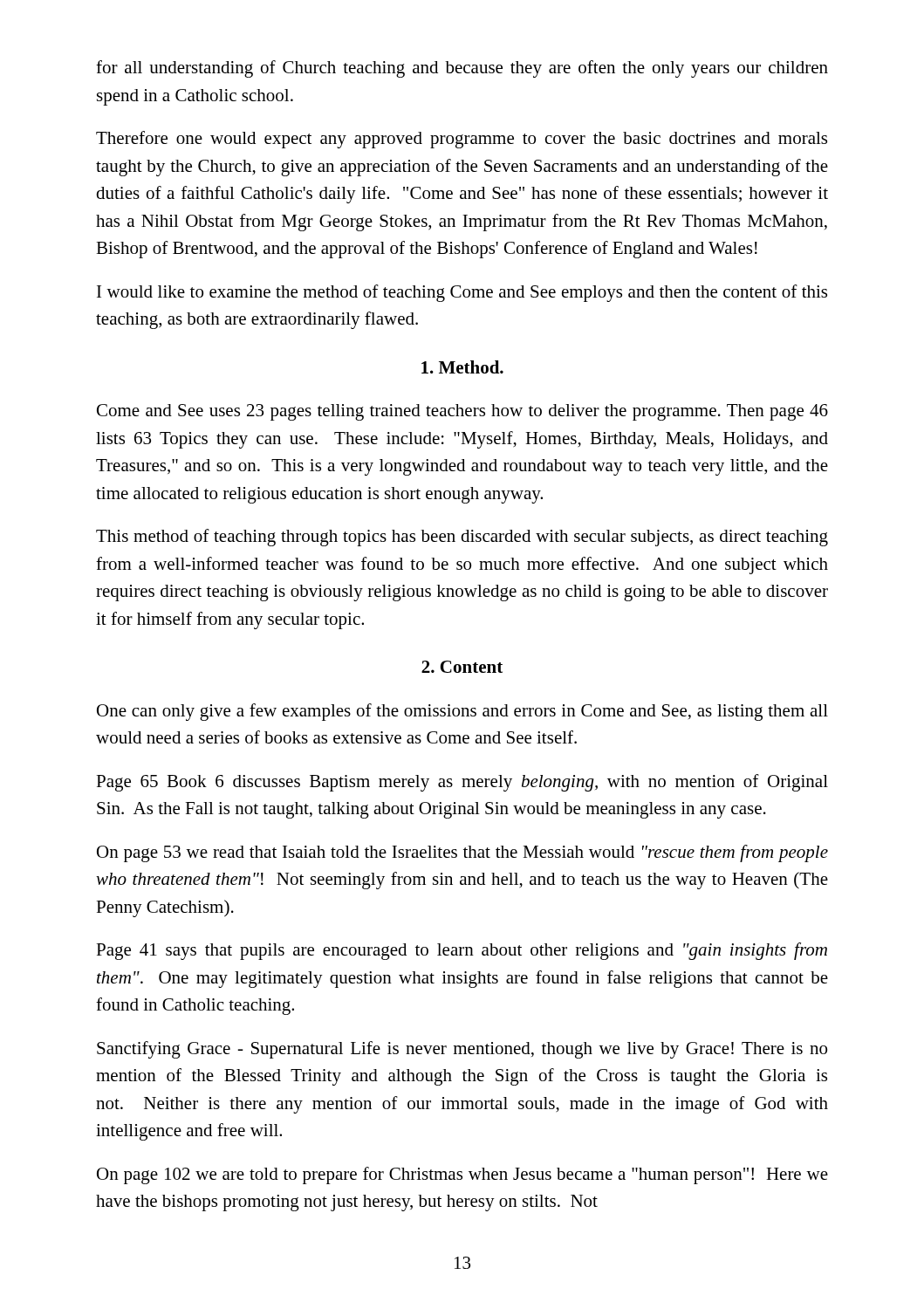Locate the element starting "Page 65 Book"

[x=462, y=795]
